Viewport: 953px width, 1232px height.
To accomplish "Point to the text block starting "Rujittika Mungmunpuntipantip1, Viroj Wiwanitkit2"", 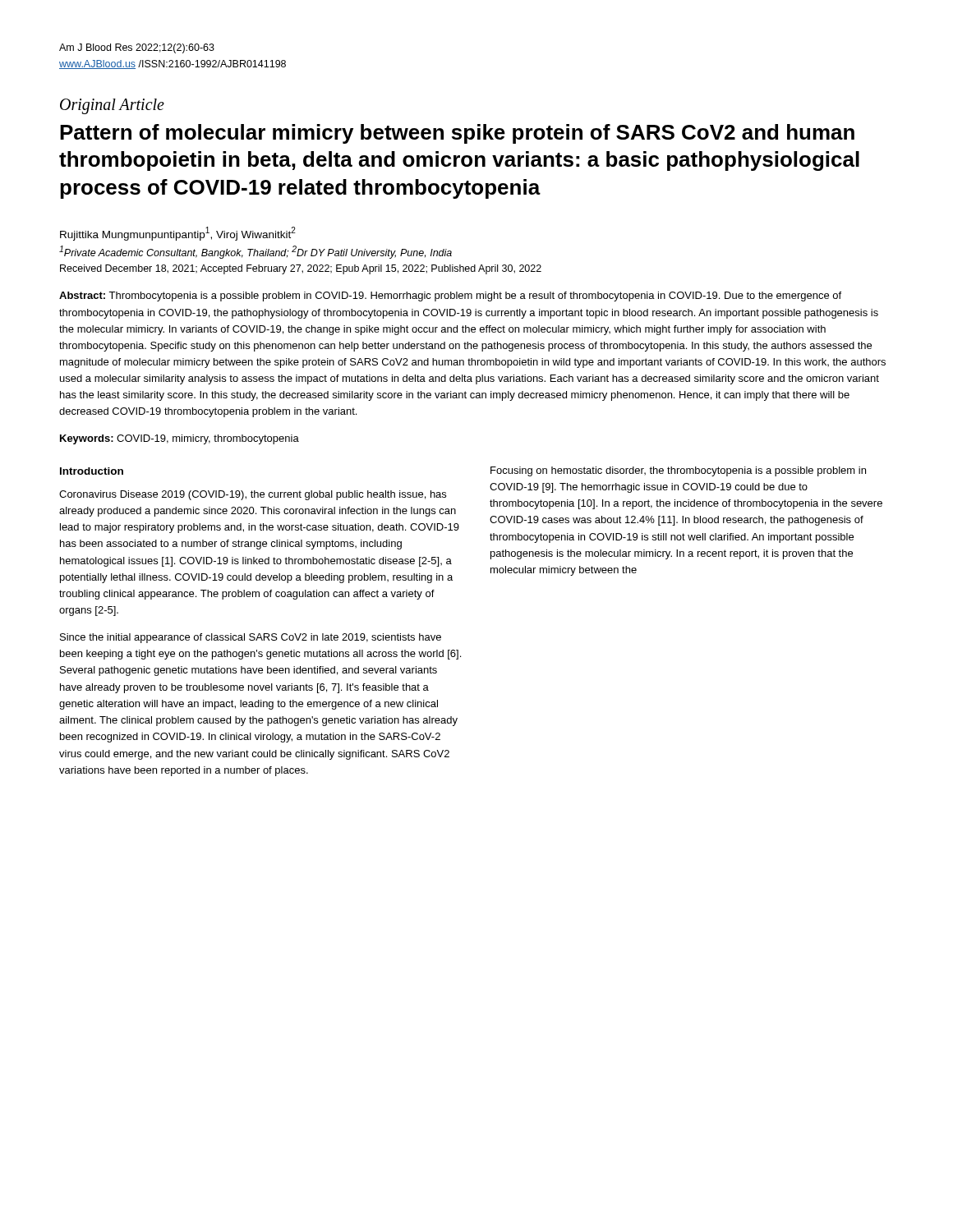I will 177,233.
